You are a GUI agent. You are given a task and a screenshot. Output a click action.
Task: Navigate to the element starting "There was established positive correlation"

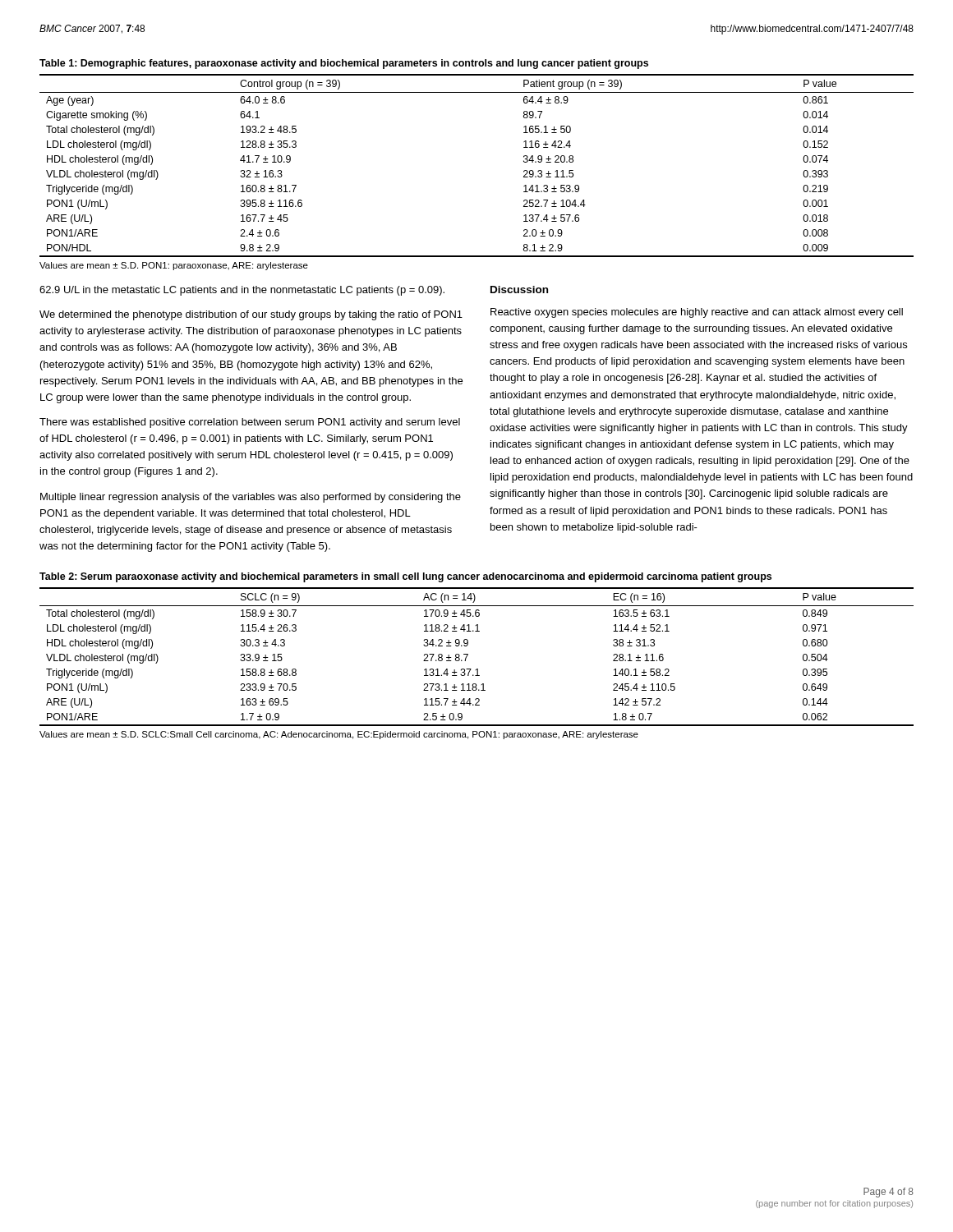251,447
